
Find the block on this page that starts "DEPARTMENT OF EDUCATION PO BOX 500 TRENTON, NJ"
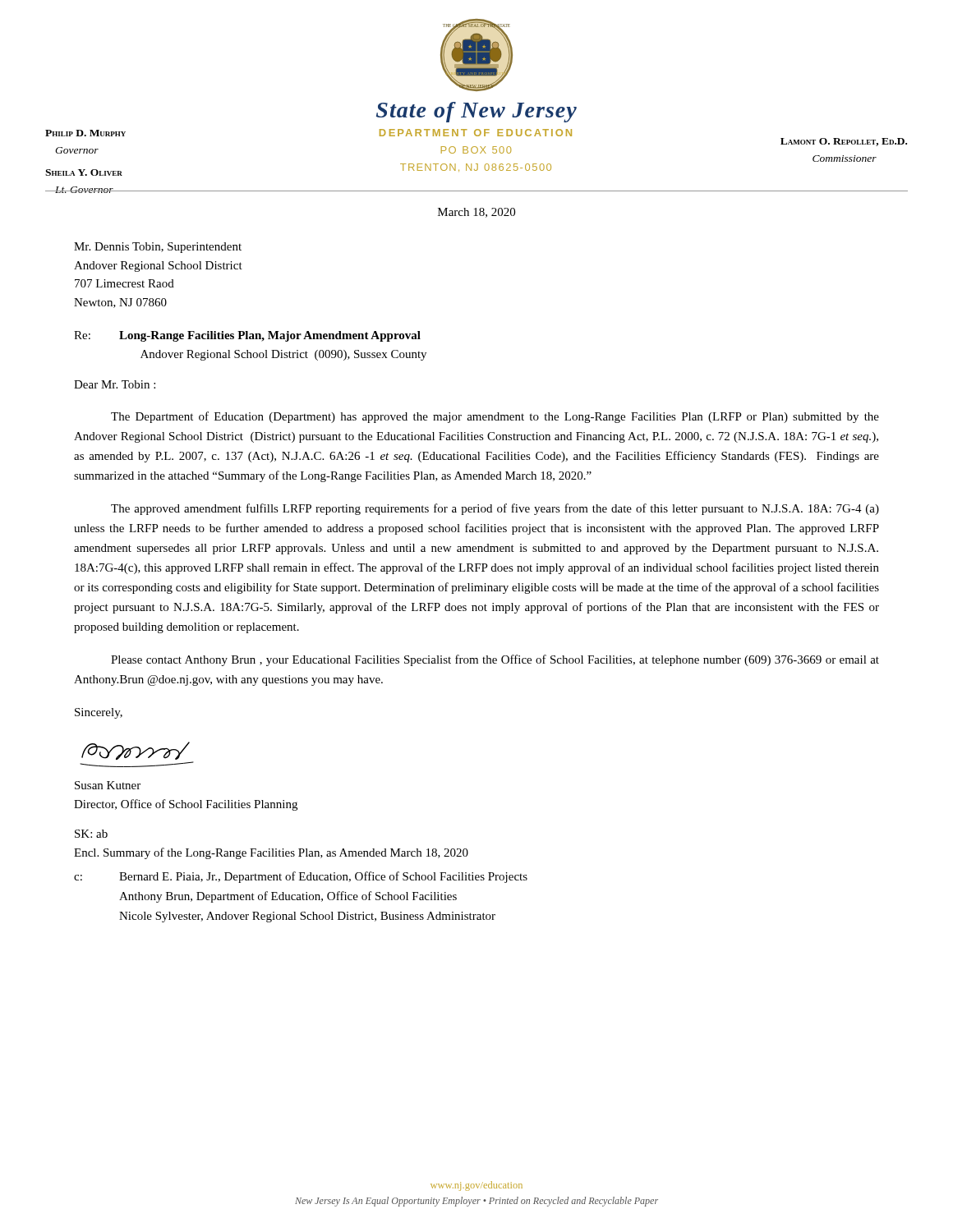tap(476, 150)
